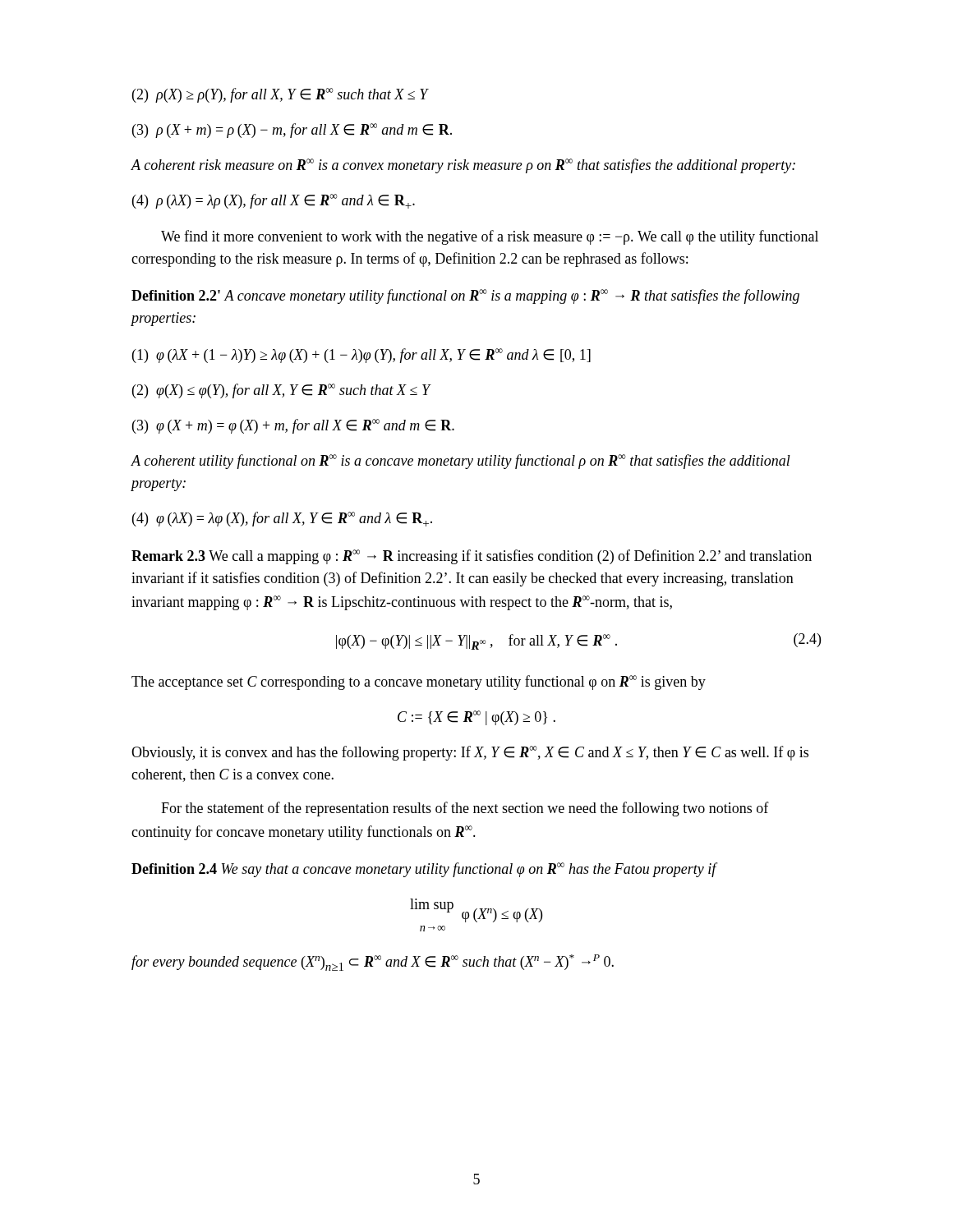Click on the text block containing "Definition 2.2' A concave"
This screenshot has height=1232, width=953.
pyautogui.click(x=466, y=306)
